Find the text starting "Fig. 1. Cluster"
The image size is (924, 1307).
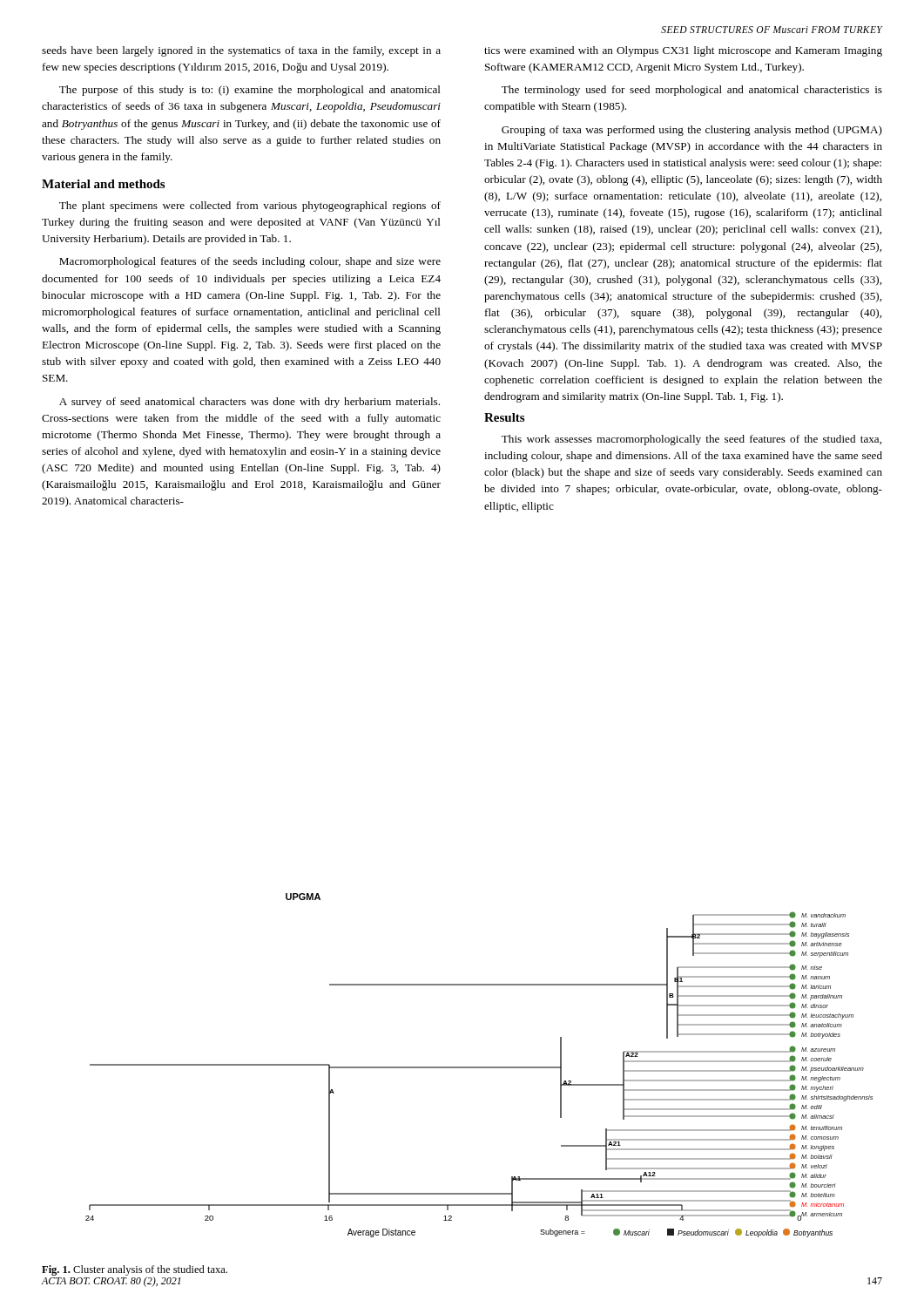pos(135,1270)
